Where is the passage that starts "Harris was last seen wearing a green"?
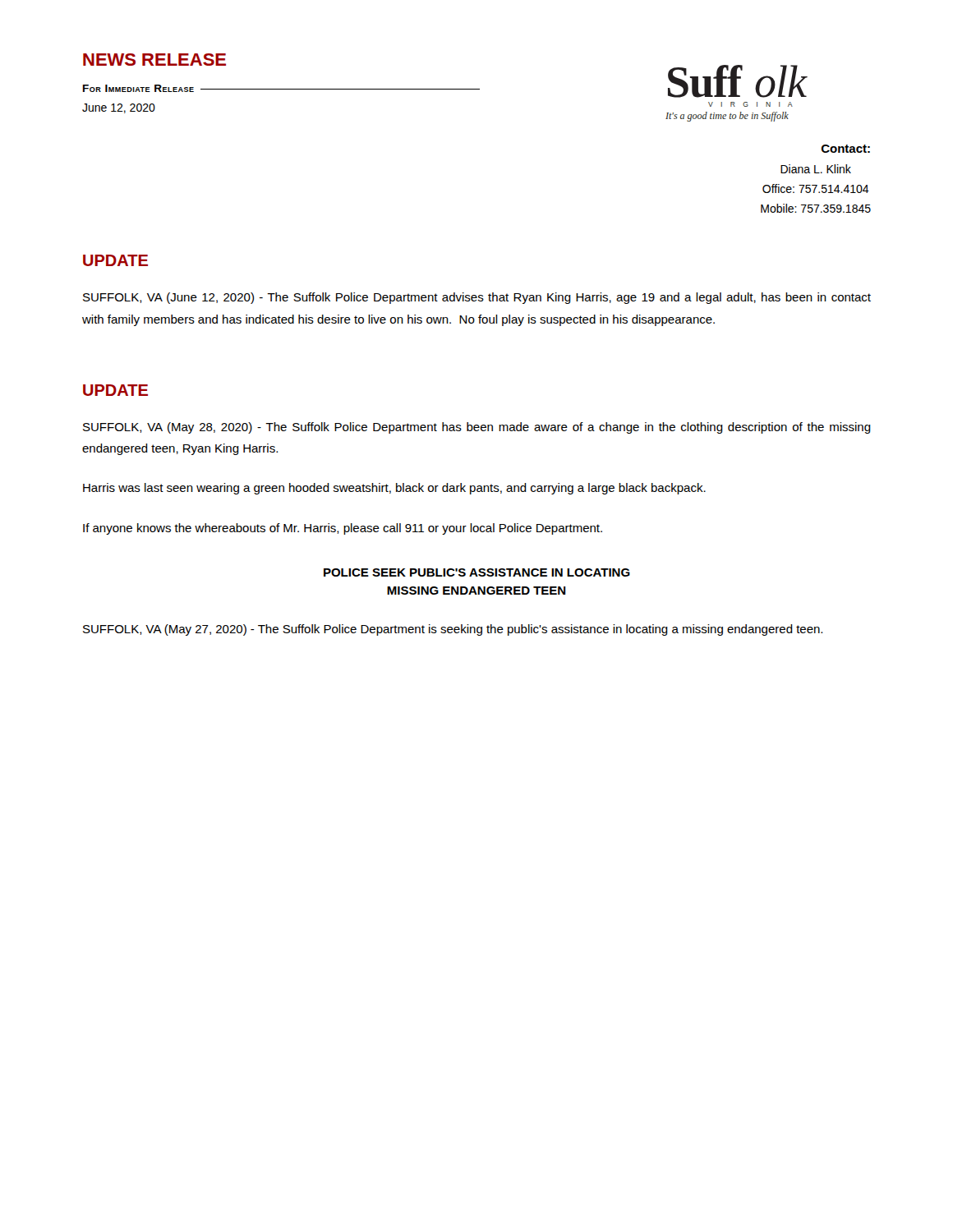The height and width of the screenshot is (1232, 953). coord(394,488)
